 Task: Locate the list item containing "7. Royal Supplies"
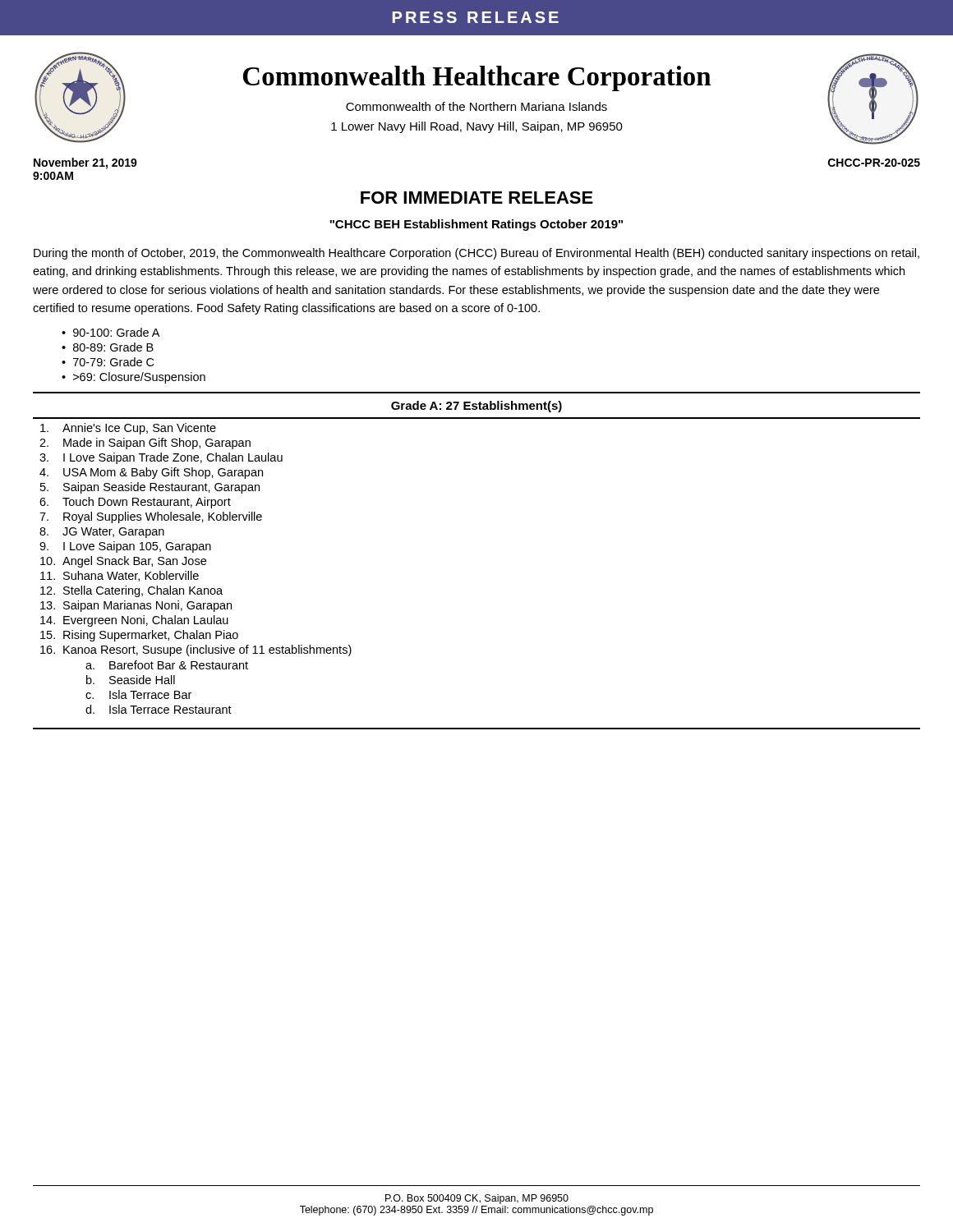(x=151, y=517)
